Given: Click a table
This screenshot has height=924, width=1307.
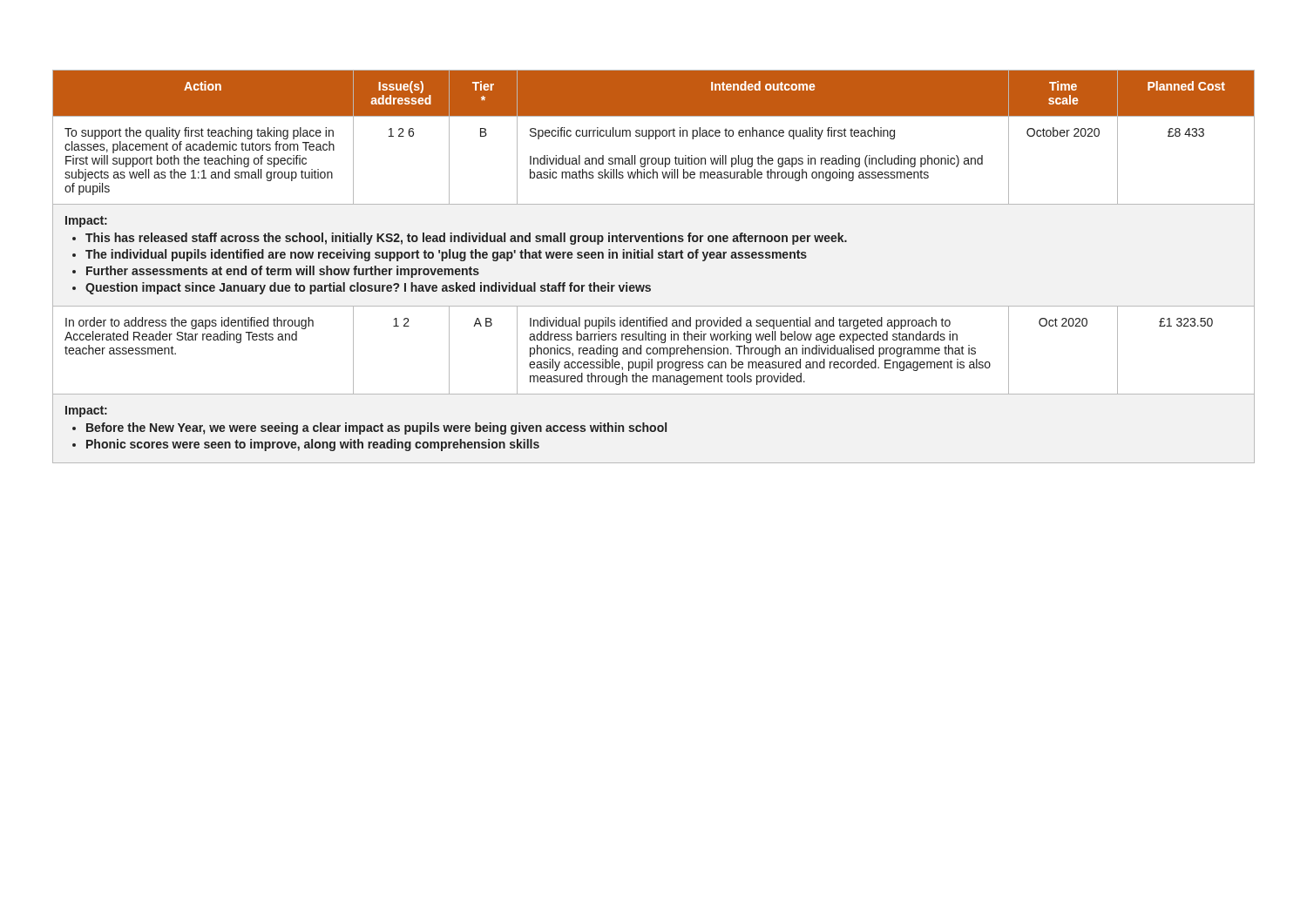Looking at the screenshot, I should click(654, 266).
